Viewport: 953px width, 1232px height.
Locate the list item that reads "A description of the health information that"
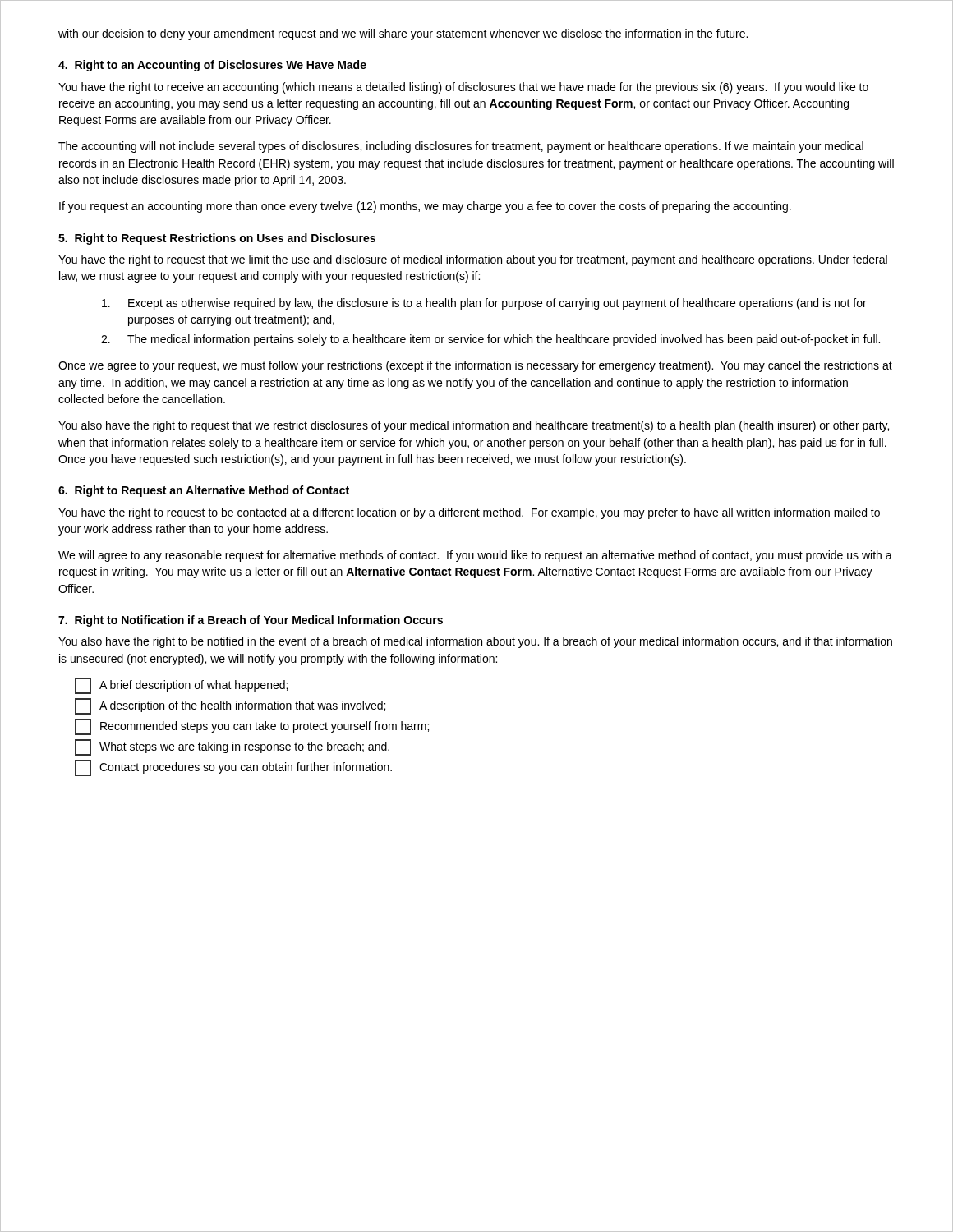point(231,706)
